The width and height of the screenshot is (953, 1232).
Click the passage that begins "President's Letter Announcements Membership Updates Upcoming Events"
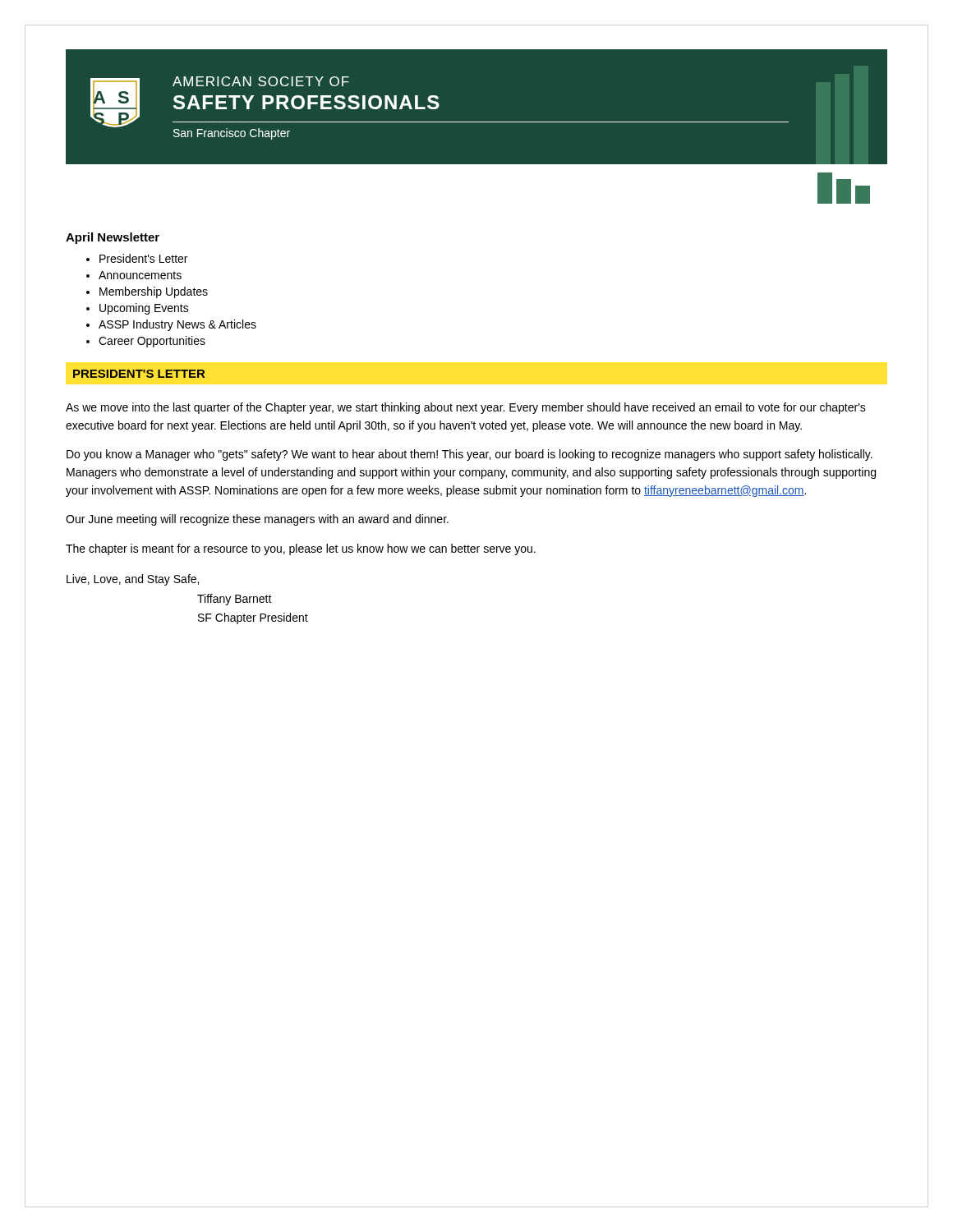click(x=137, y=258)
